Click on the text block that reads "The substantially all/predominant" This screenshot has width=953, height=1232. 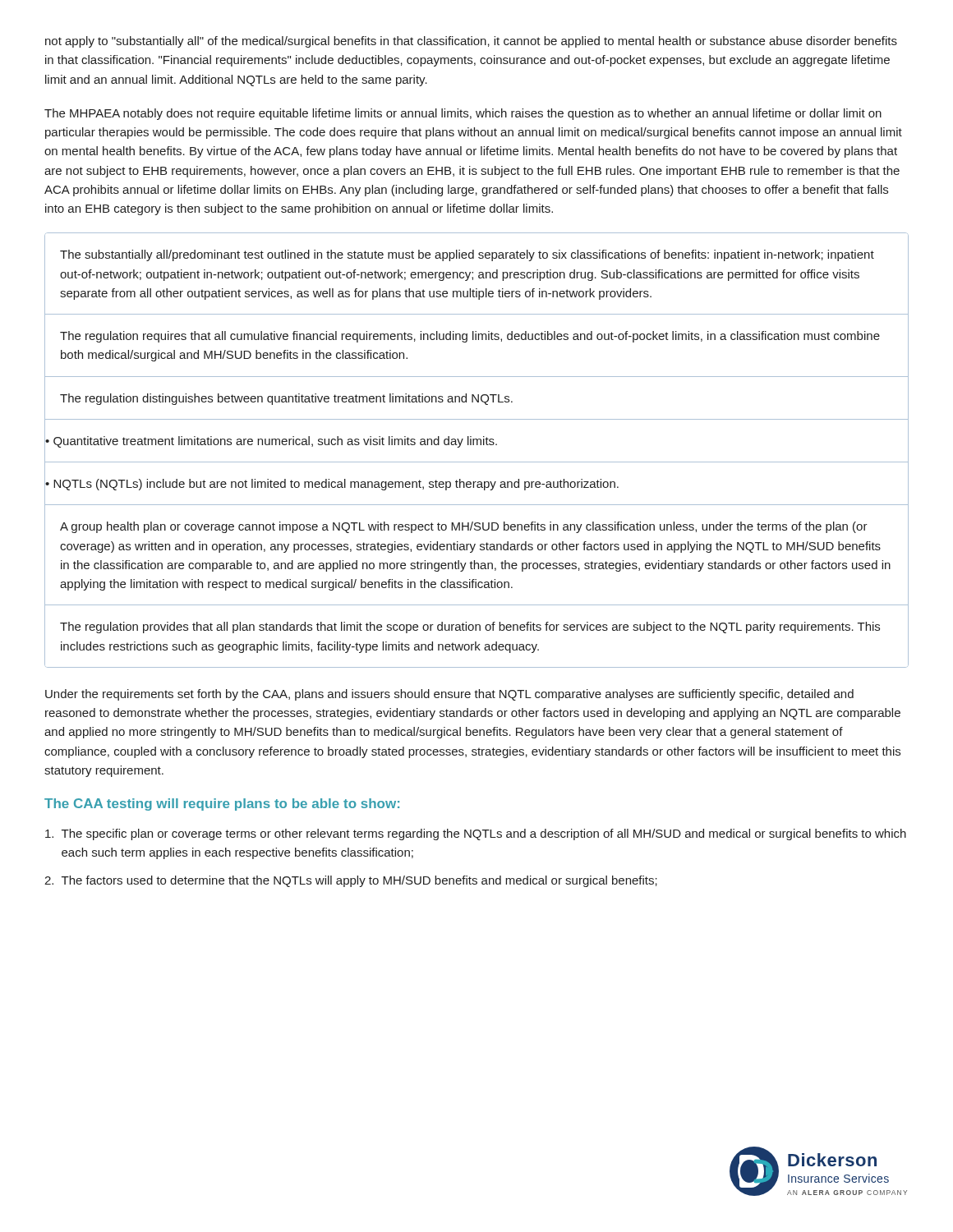(467, 274)
